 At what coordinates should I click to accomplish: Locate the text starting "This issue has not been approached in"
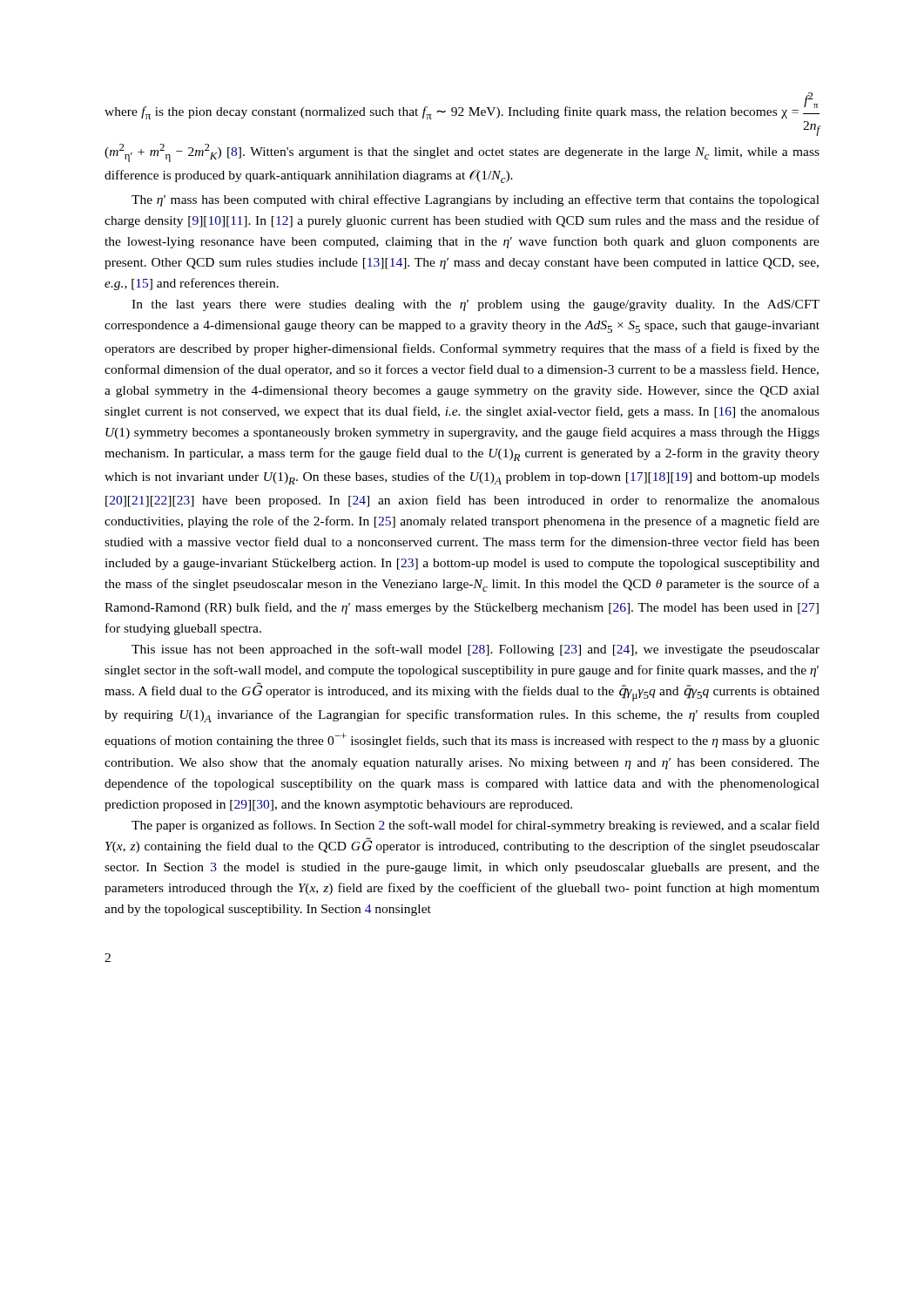pyautogui.click(x=462, y=727)
